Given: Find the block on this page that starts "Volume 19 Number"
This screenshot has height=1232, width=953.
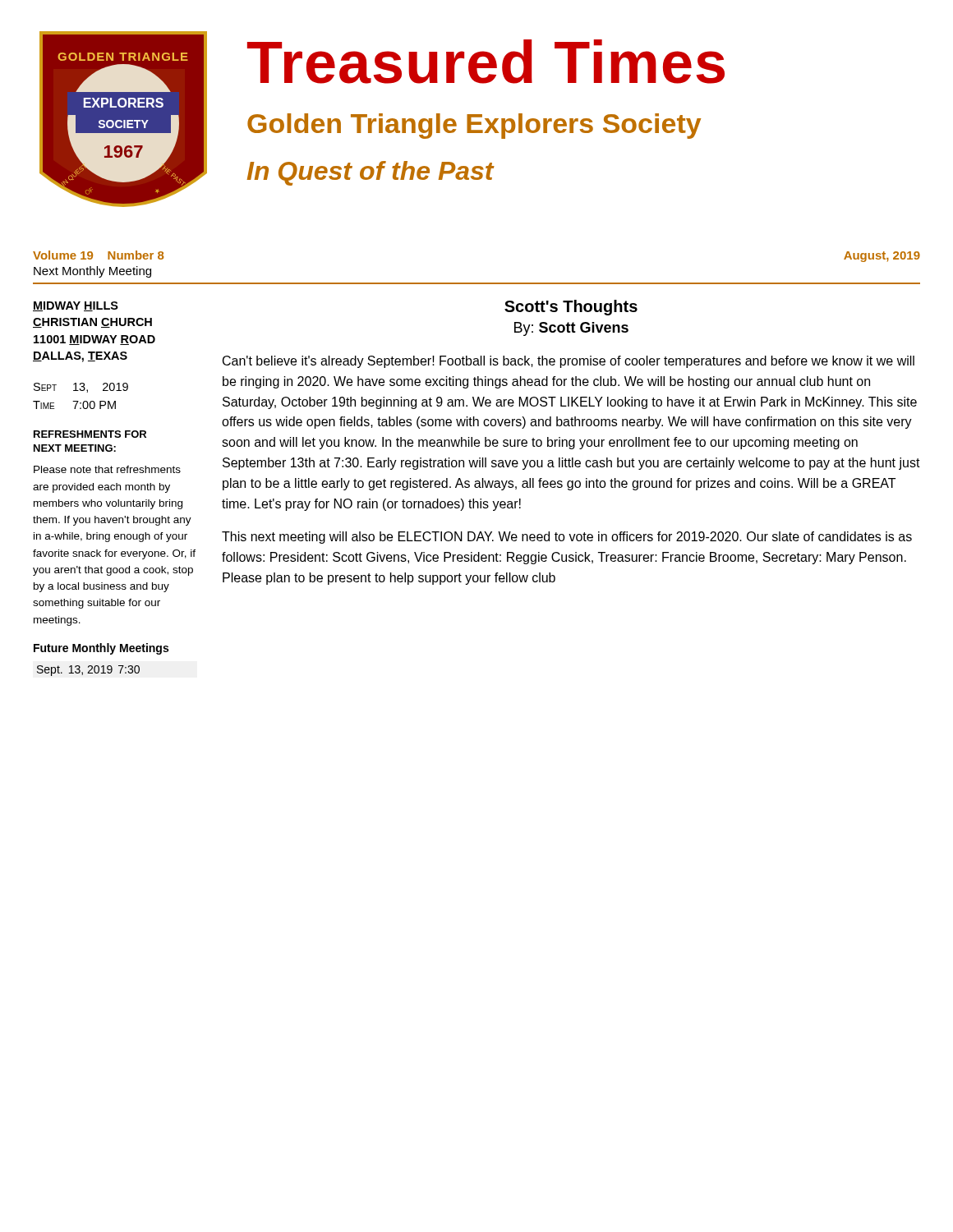Looking at the screenshot, I should coord(98,255).
